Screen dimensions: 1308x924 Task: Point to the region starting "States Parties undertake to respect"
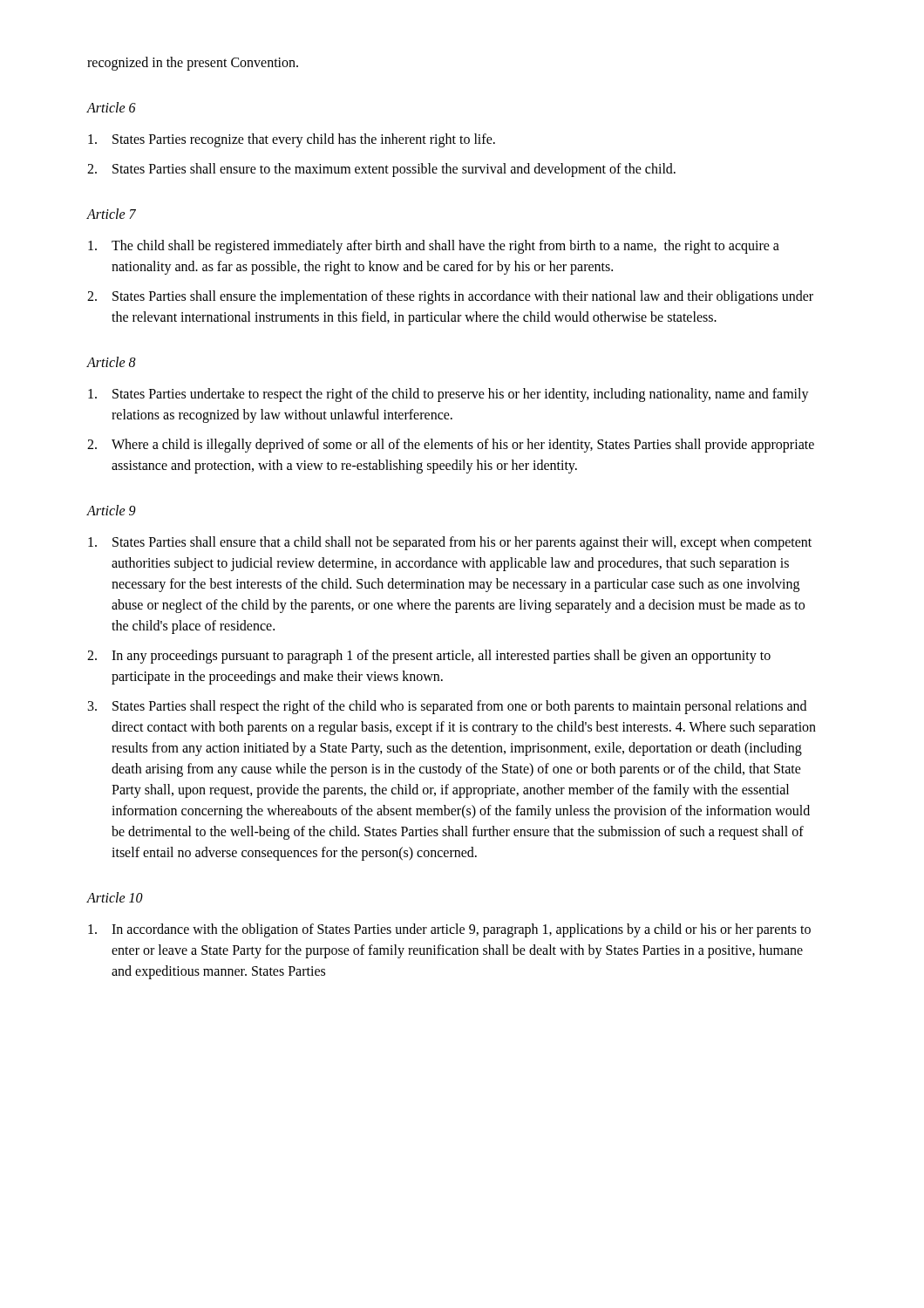click(x=453, y=405)
